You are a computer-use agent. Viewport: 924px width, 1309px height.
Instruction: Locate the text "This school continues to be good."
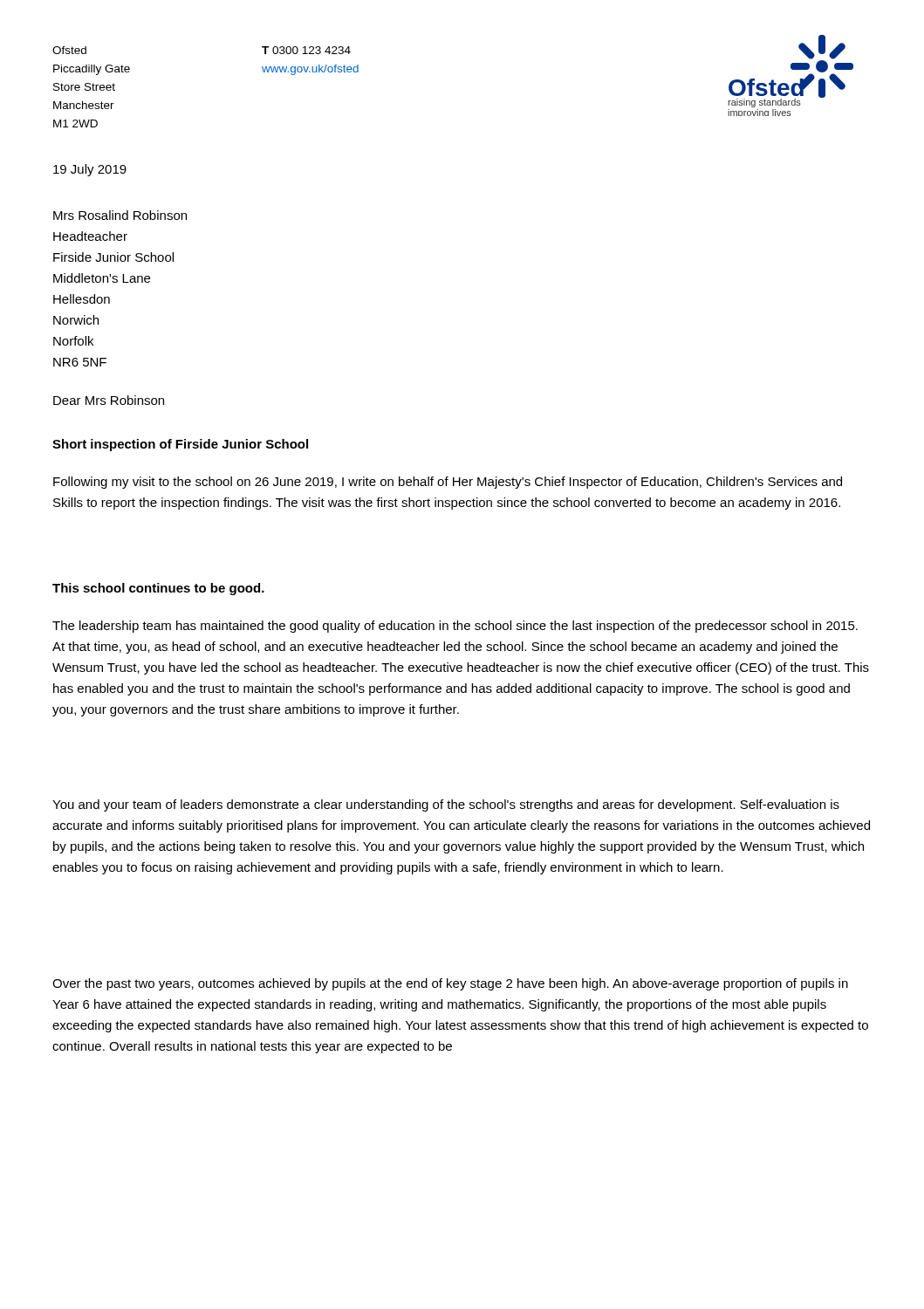pyautogui.click(x=159, y=588)
